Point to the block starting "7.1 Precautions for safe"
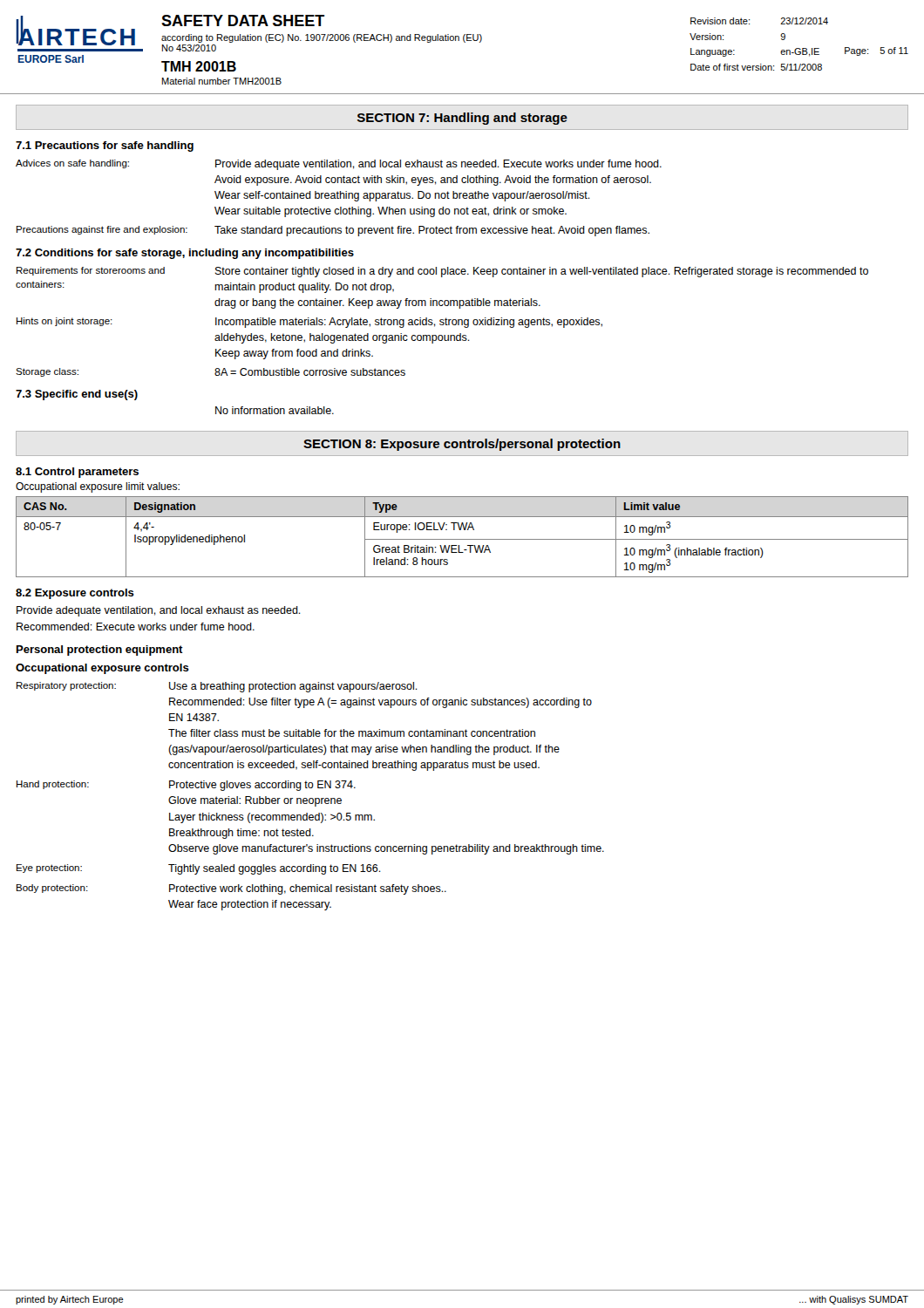This screenshot has width=924, height=1308. click(105, 145)
